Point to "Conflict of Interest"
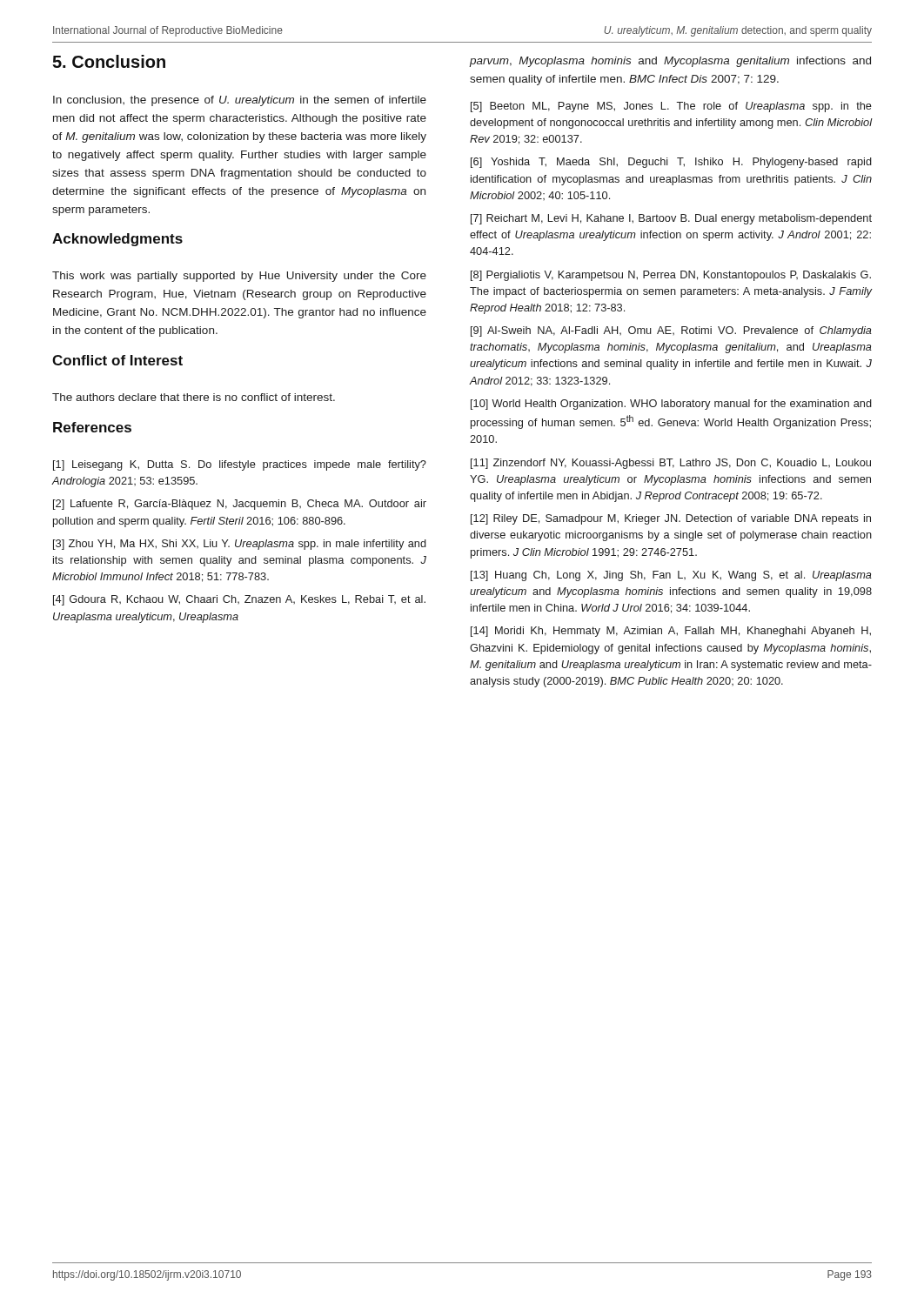 point(117,360)
